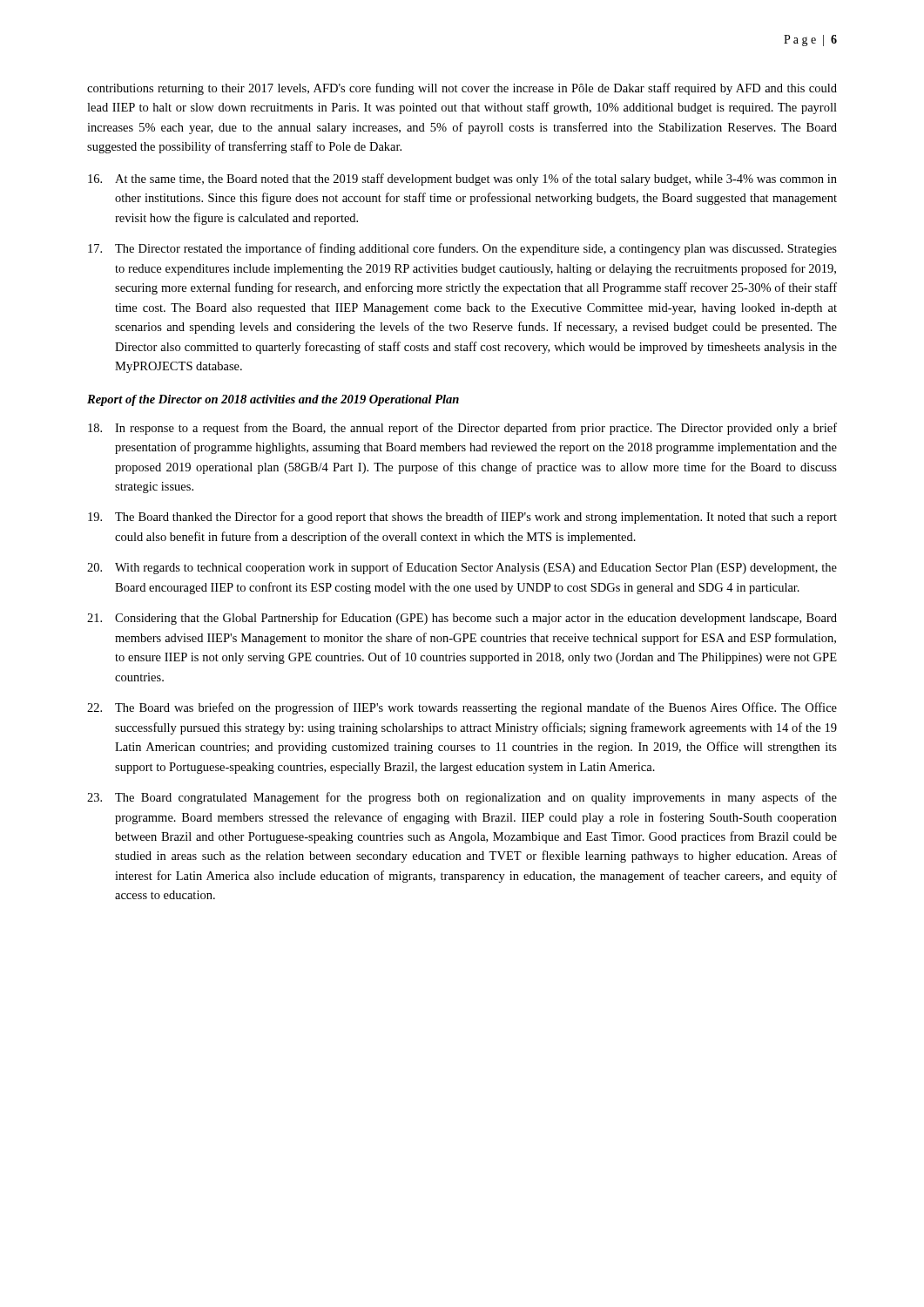Click on the list item with the text "17. The Director"
924x1307 pixels.
point(462,308)
